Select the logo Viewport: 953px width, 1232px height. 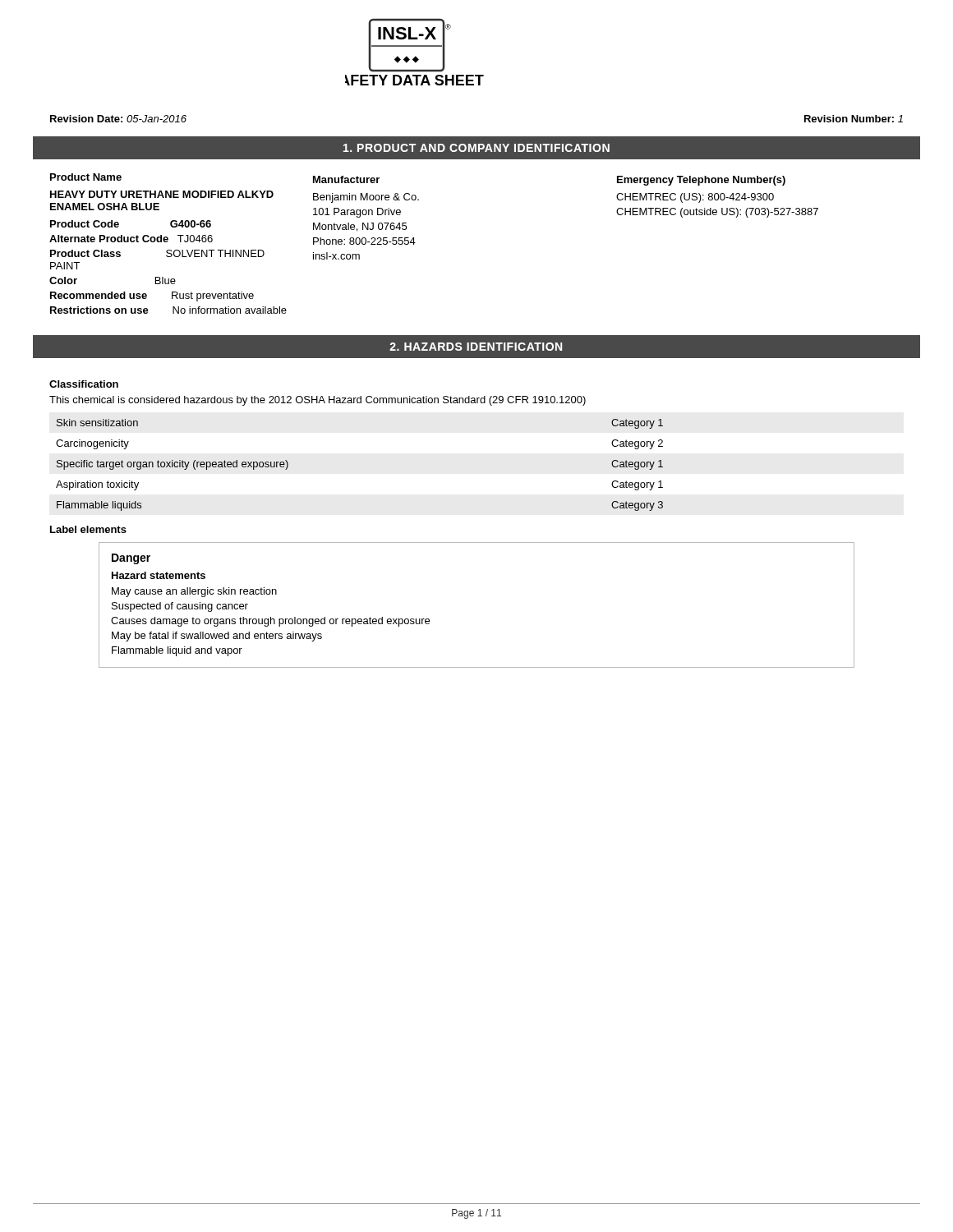point(476,54)
